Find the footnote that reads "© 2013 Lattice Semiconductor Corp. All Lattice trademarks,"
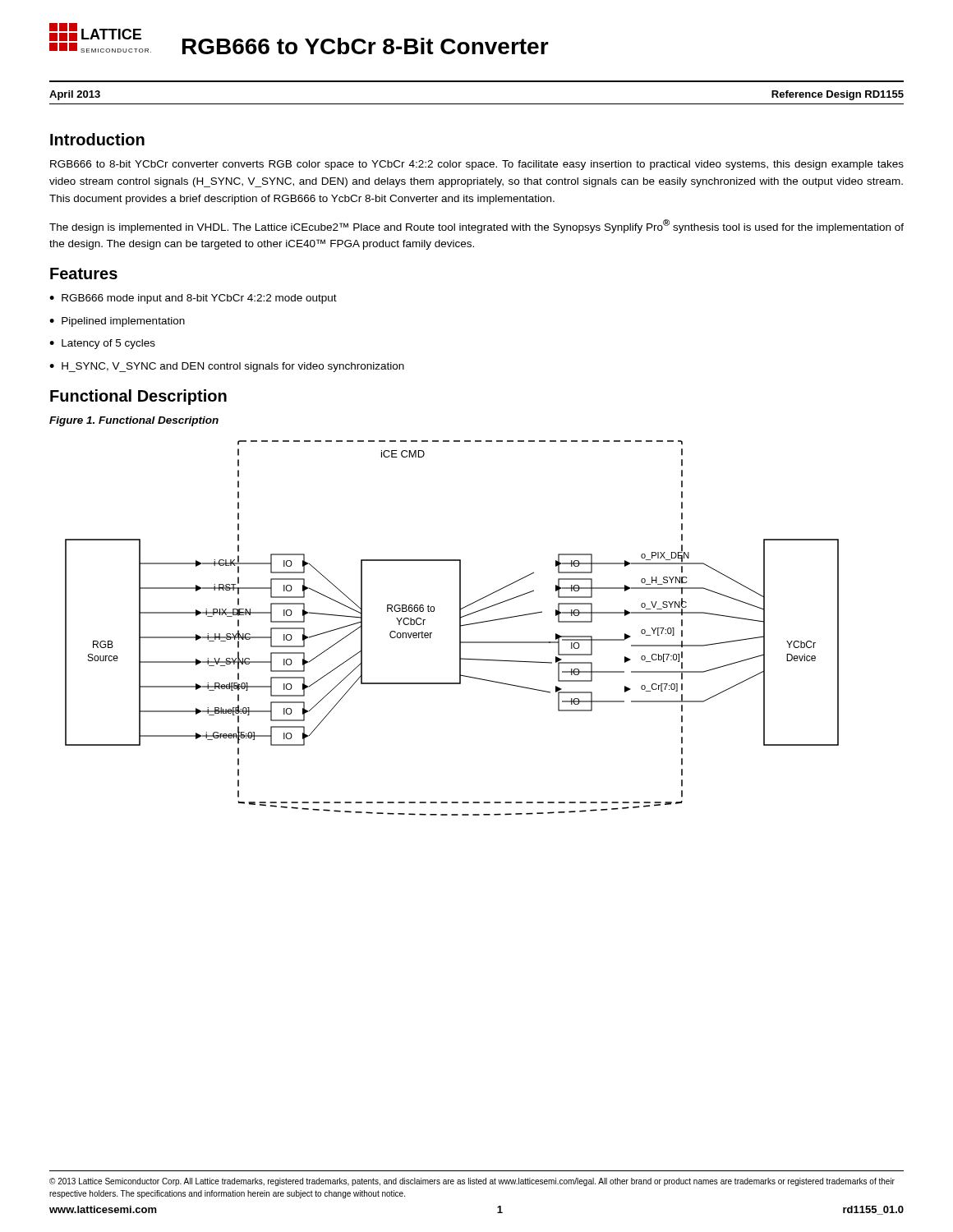 coord(472,1187)
